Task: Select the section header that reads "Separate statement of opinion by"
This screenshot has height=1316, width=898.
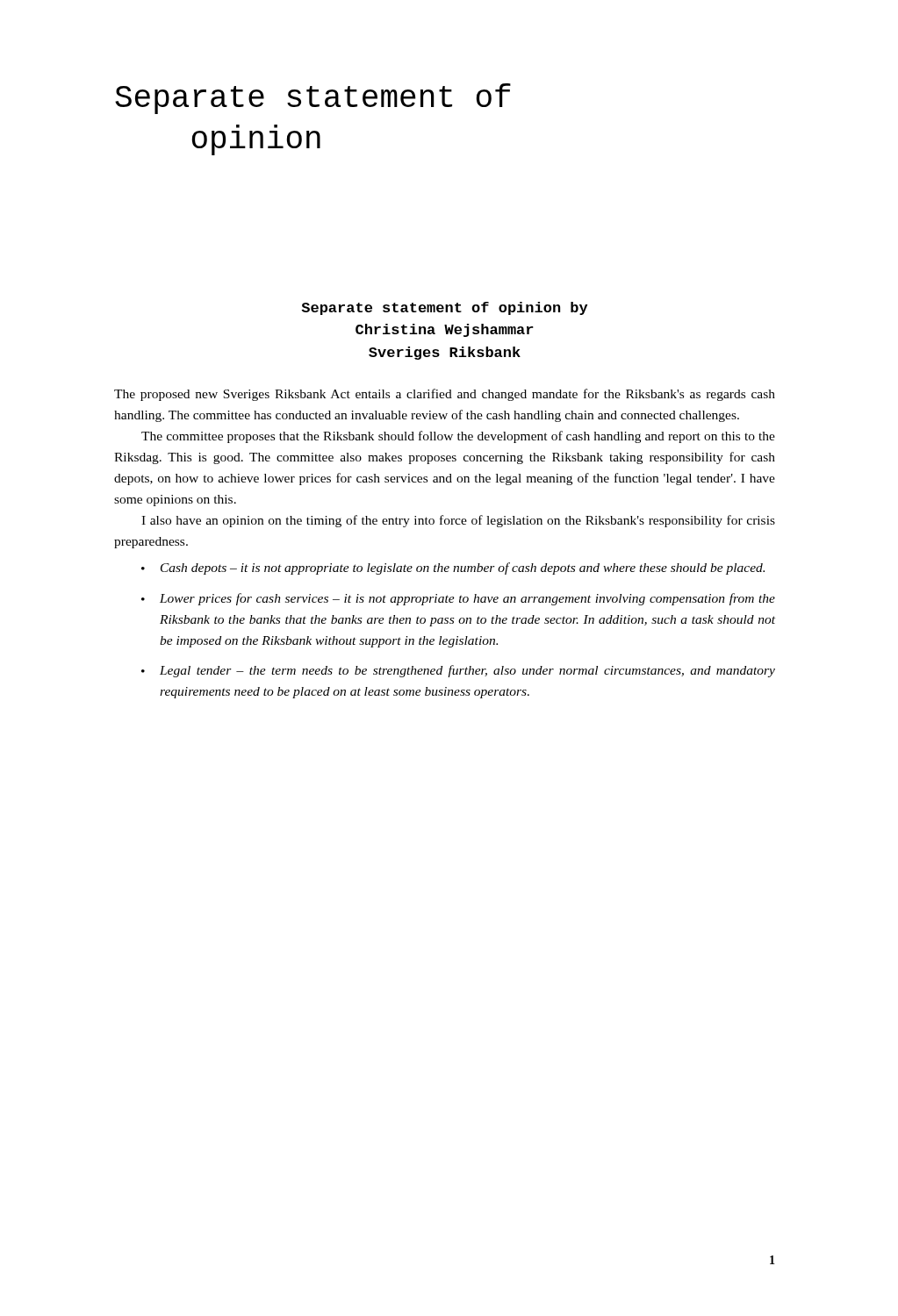Action: click(x=445, y=330)
